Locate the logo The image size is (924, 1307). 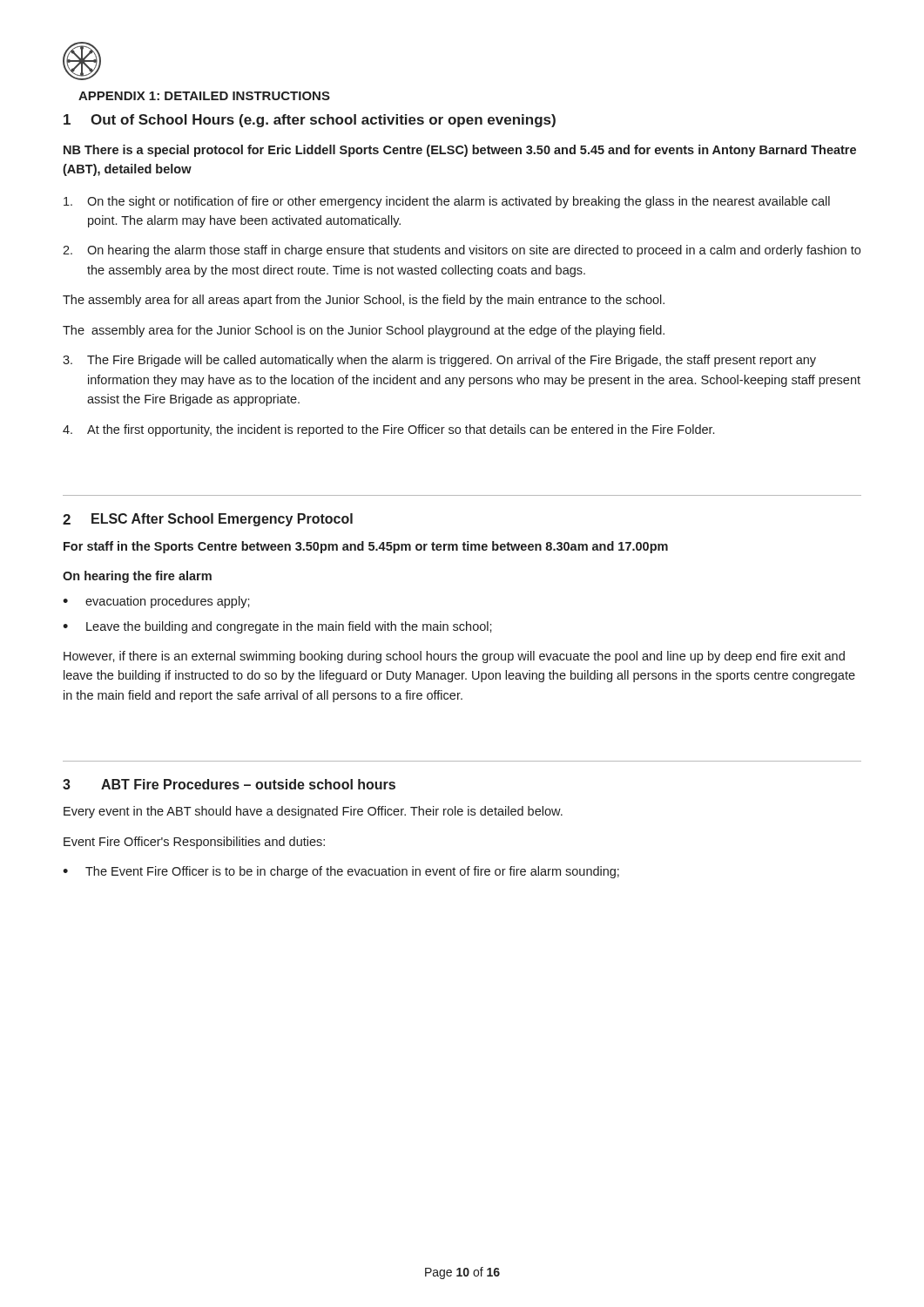pyautogui.click(x=462, y=62)
